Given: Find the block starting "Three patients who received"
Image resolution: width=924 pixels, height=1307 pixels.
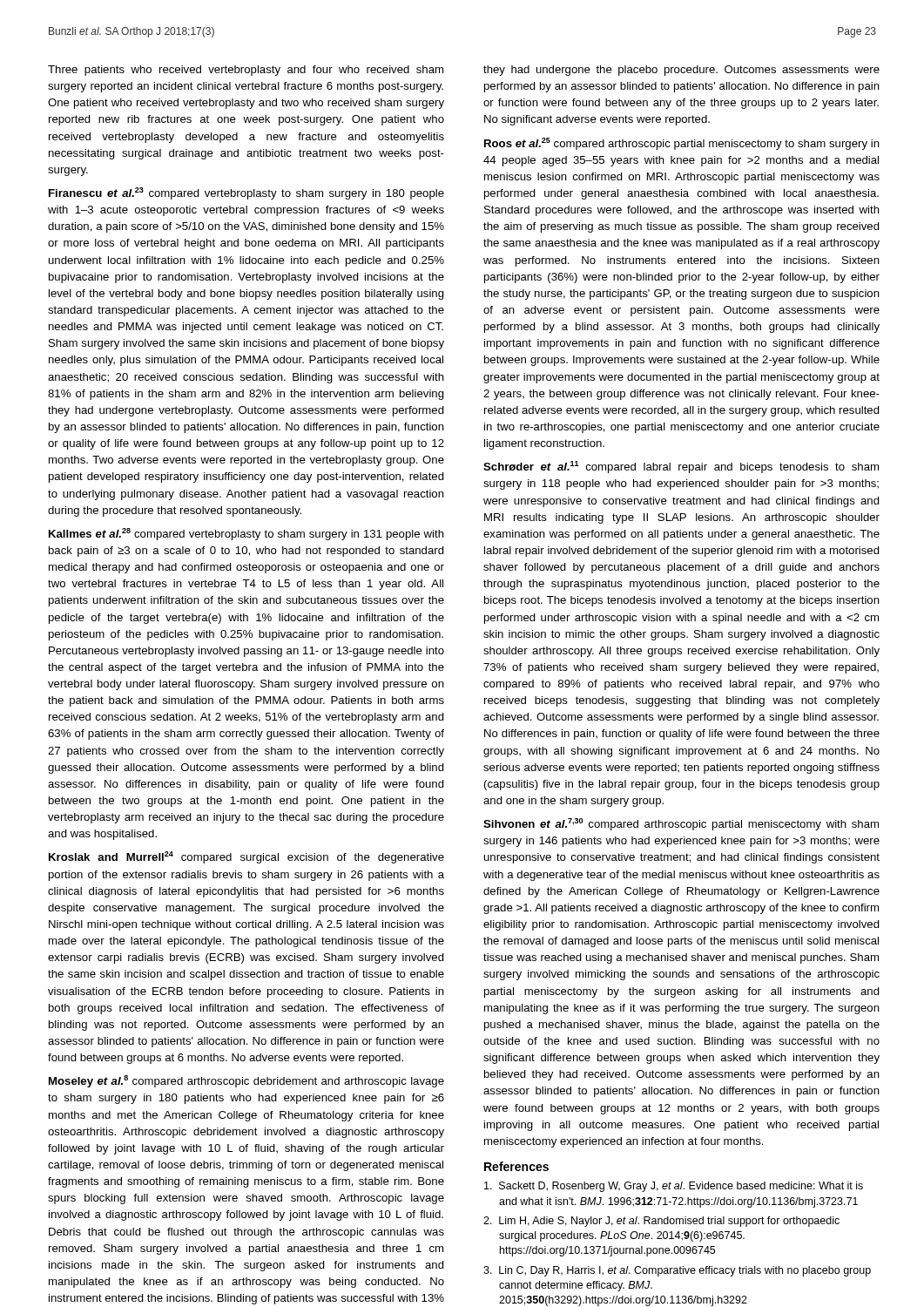Looking at the screenshot, I should click(x=246, y=119).
